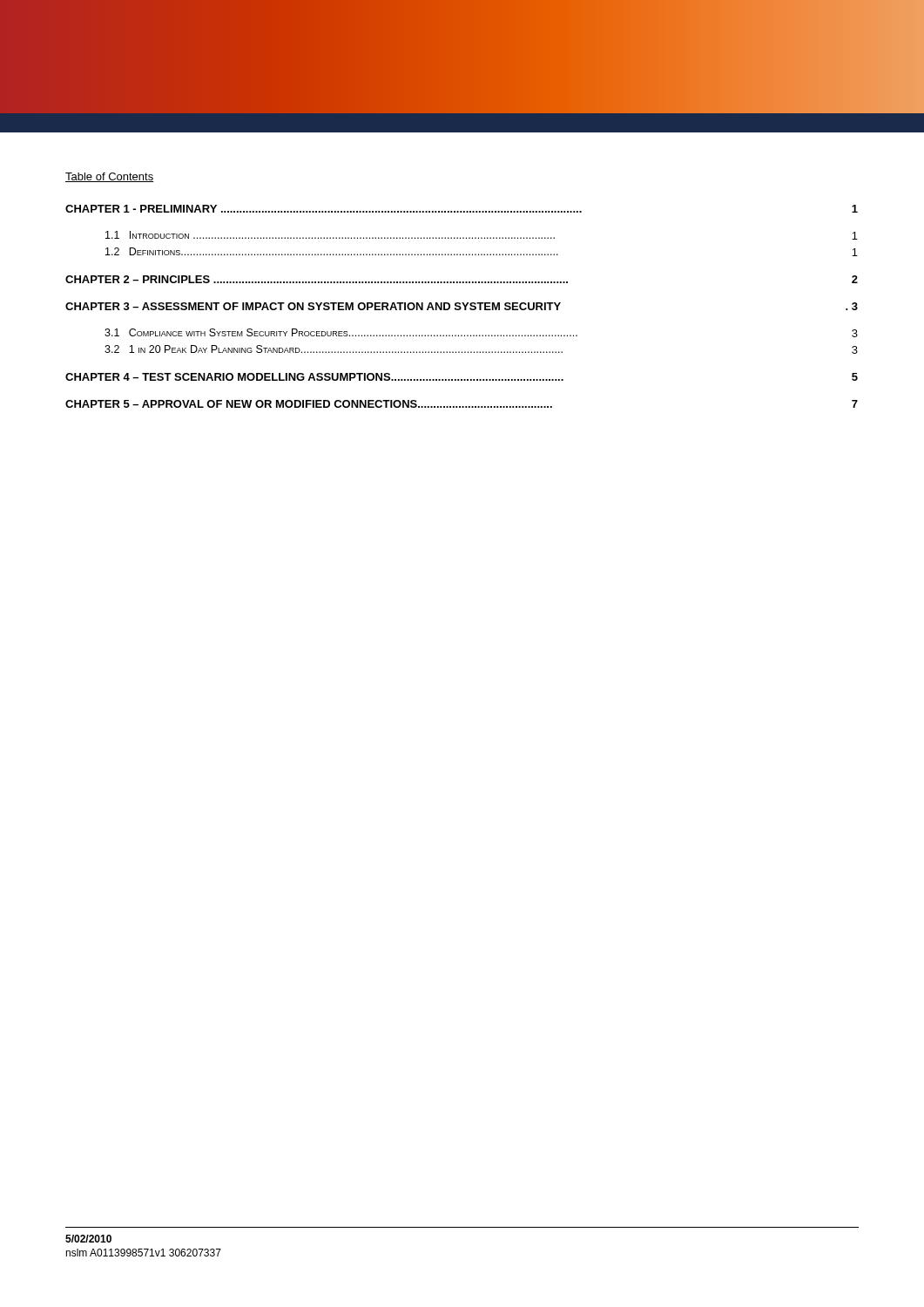Find the block on this page that starts "3.2 1 in 20"

[462, 350]
